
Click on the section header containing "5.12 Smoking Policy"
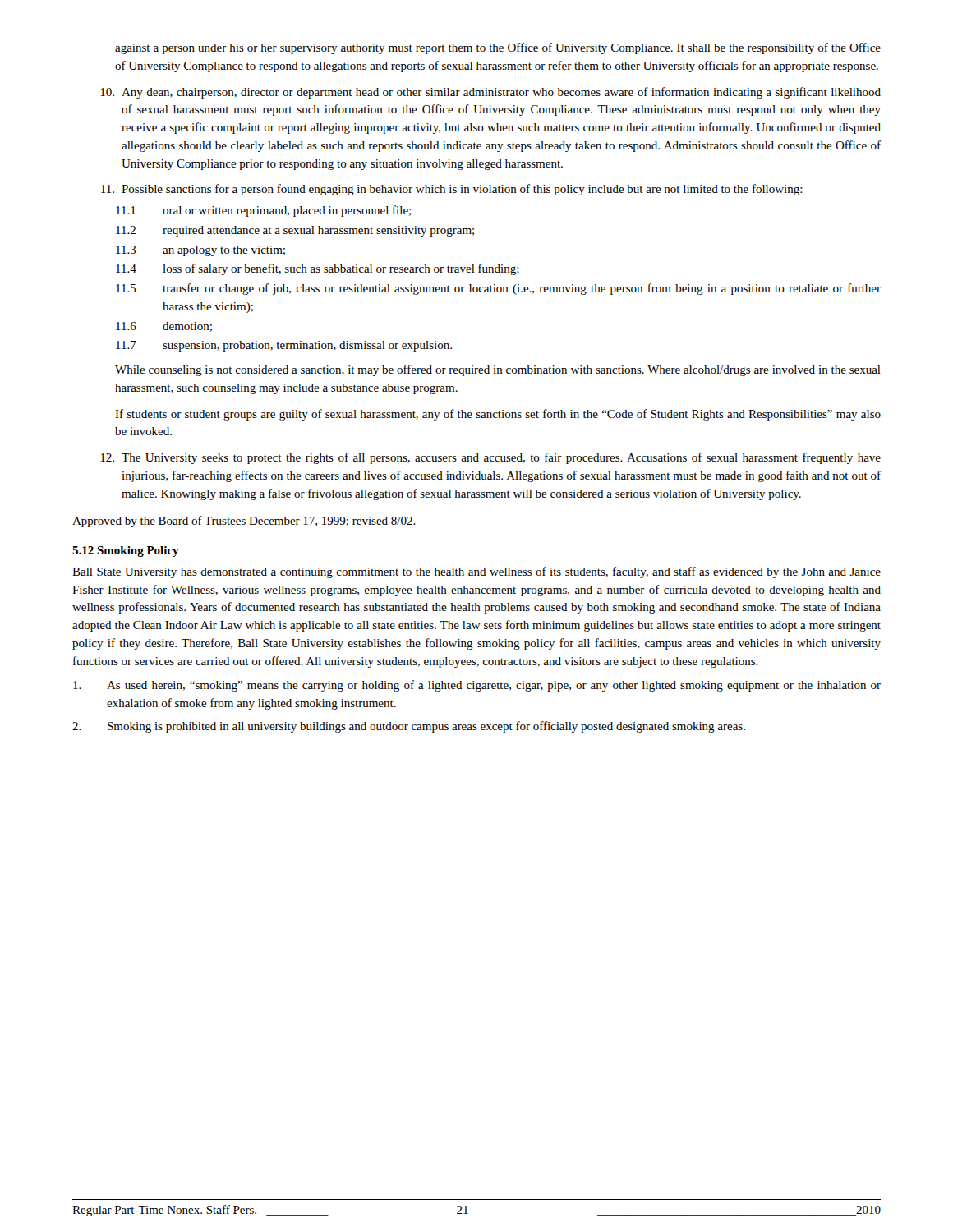[126, 550]
